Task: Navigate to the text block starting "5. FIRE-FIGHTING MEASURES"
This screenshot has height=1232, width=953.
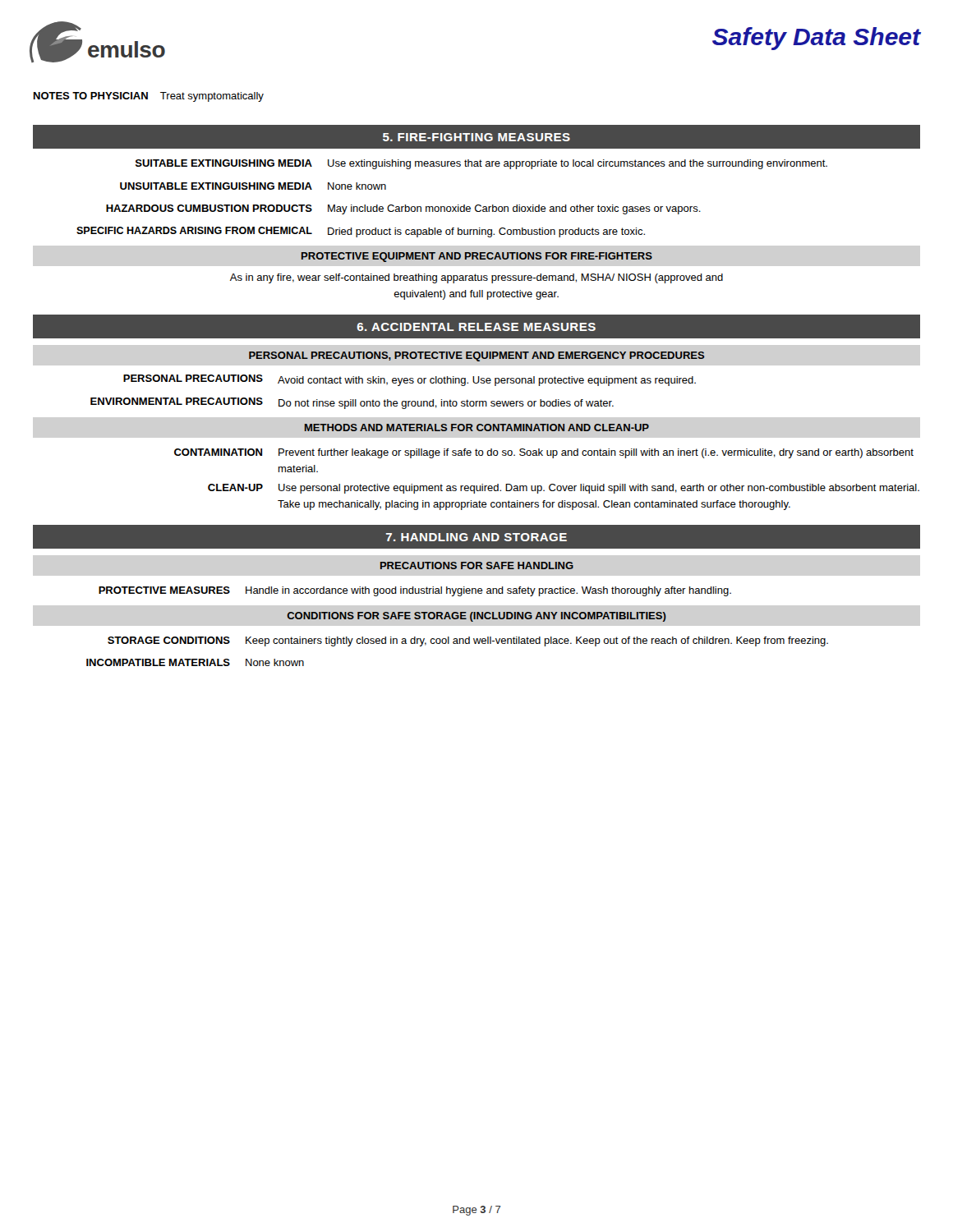Action: 476,137
